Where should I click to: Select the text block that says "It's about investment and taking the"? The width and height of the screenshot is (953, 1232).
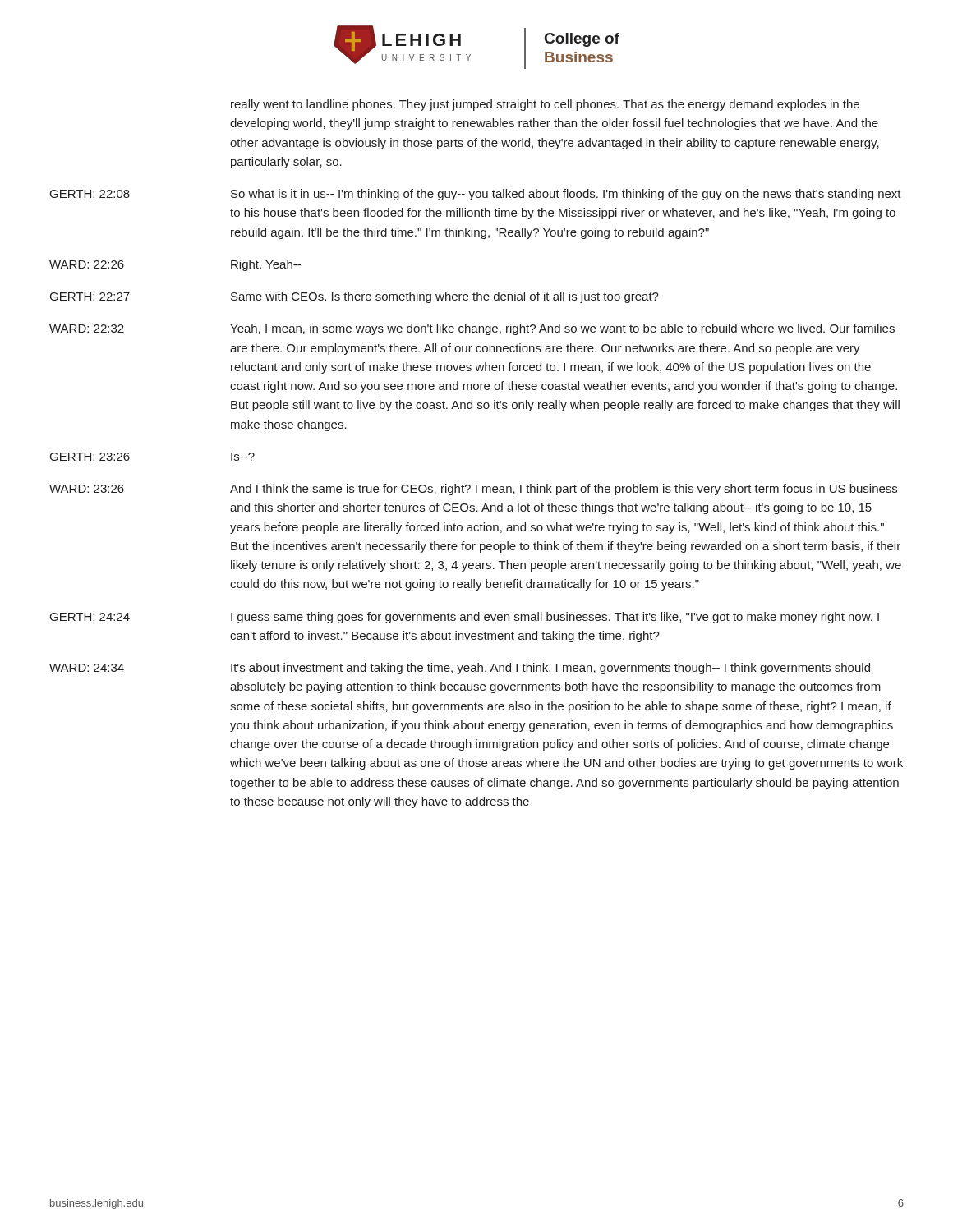click(567, 734)
